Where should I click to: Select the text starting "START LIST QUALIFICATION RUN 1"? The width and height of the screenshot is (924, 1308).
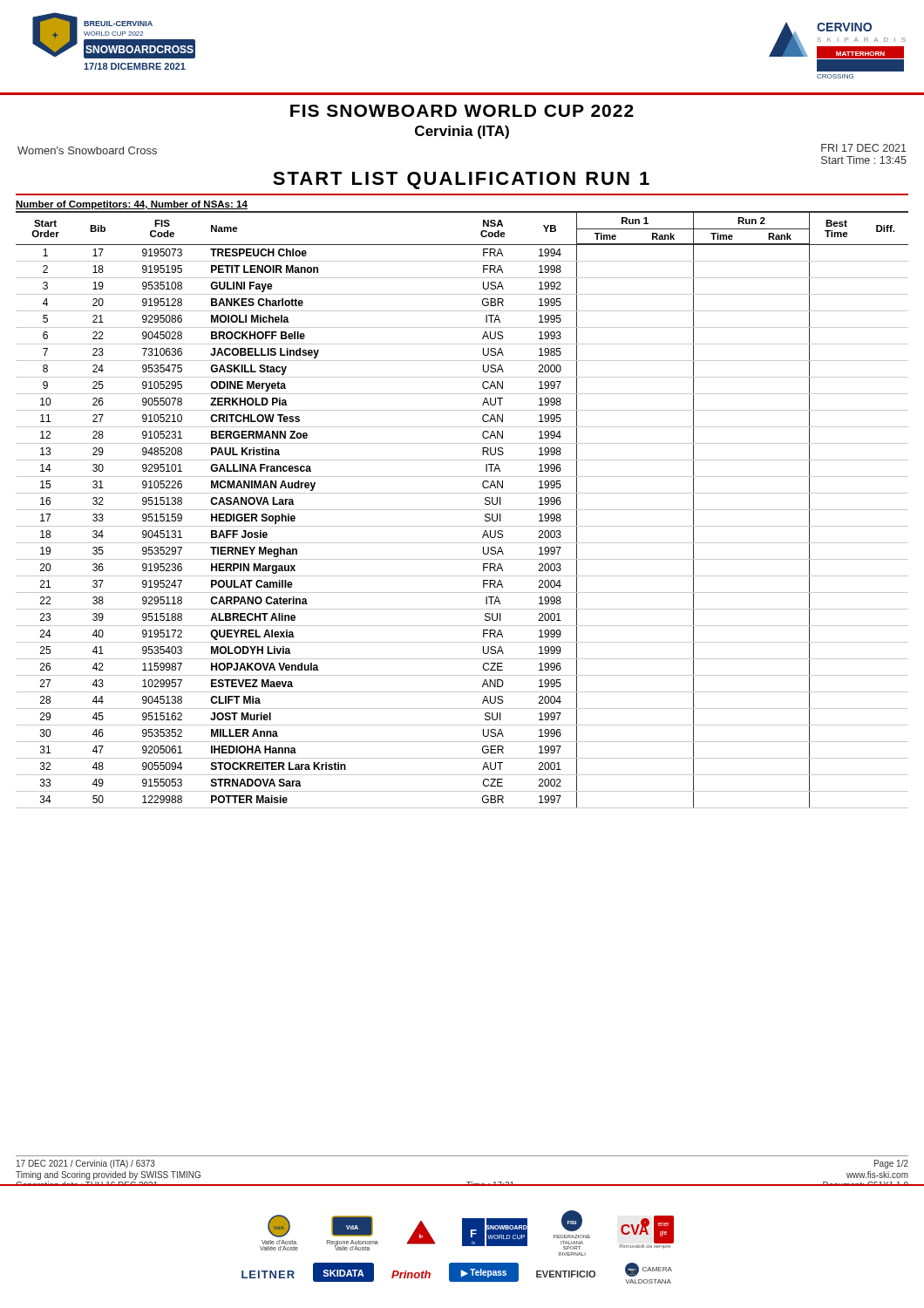click(462, 178)
